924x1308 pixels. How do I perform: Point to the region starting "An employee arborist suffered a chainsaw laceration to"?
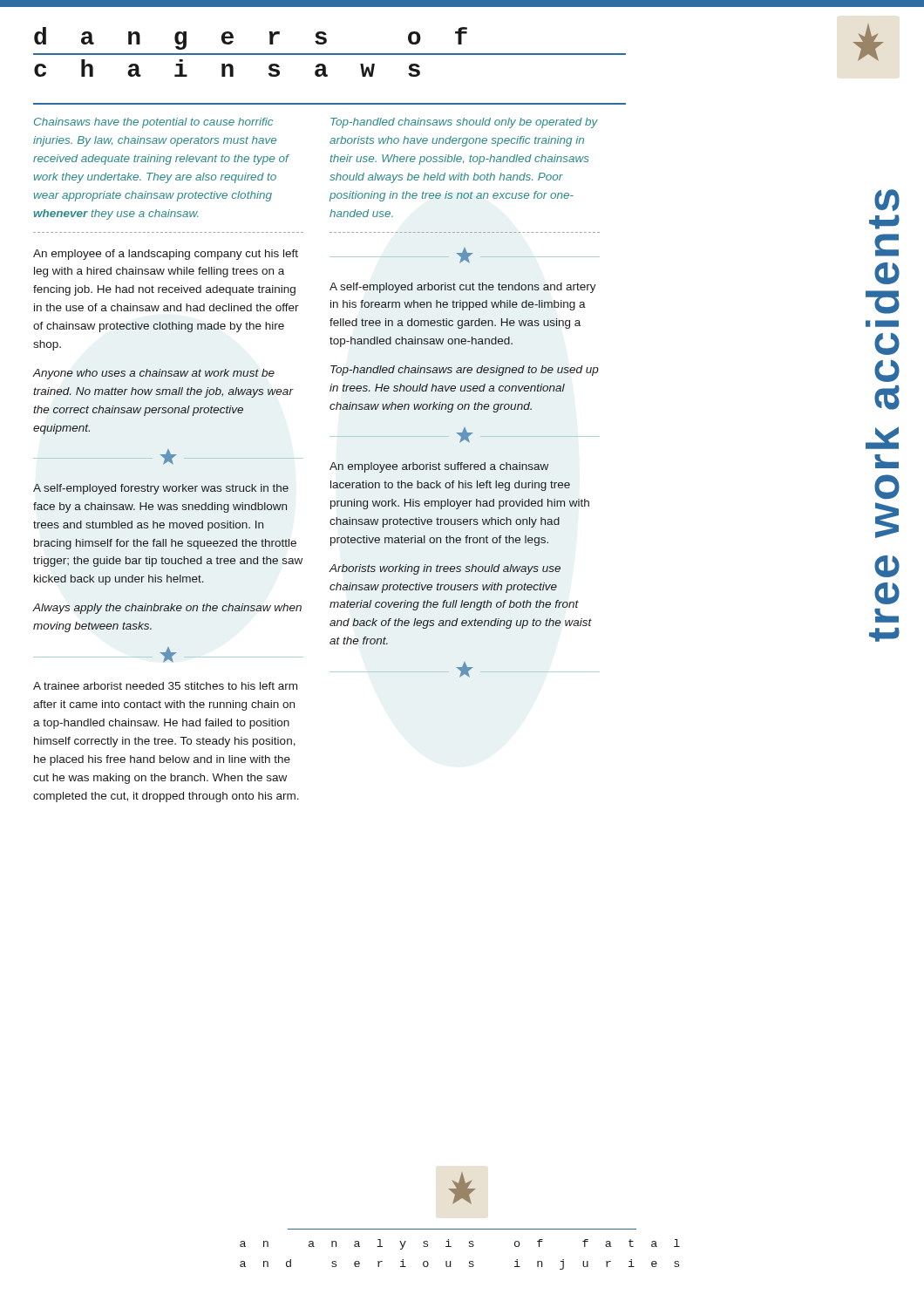[x=460, y=503]
